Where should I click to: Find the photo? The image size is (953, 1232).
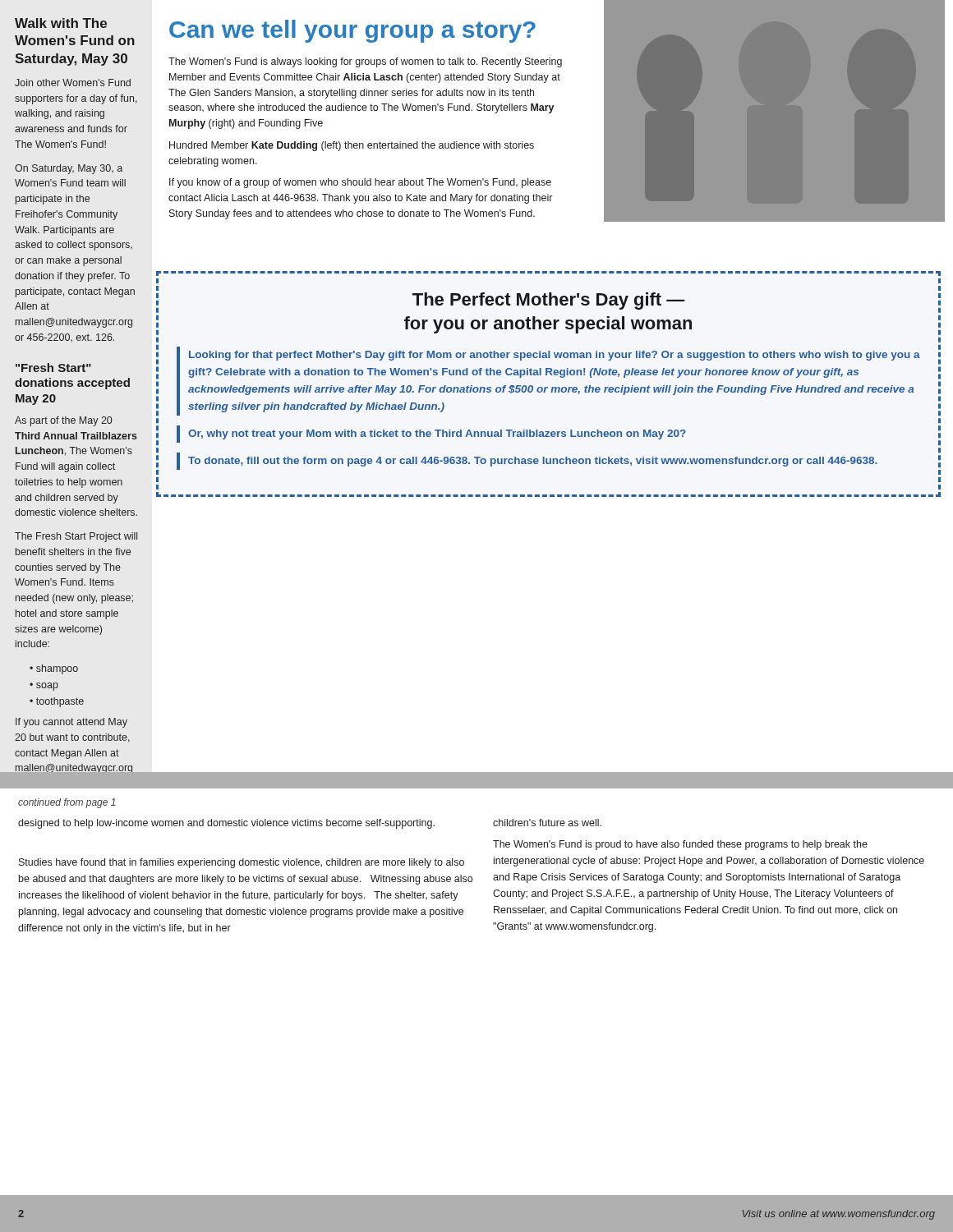774,111
